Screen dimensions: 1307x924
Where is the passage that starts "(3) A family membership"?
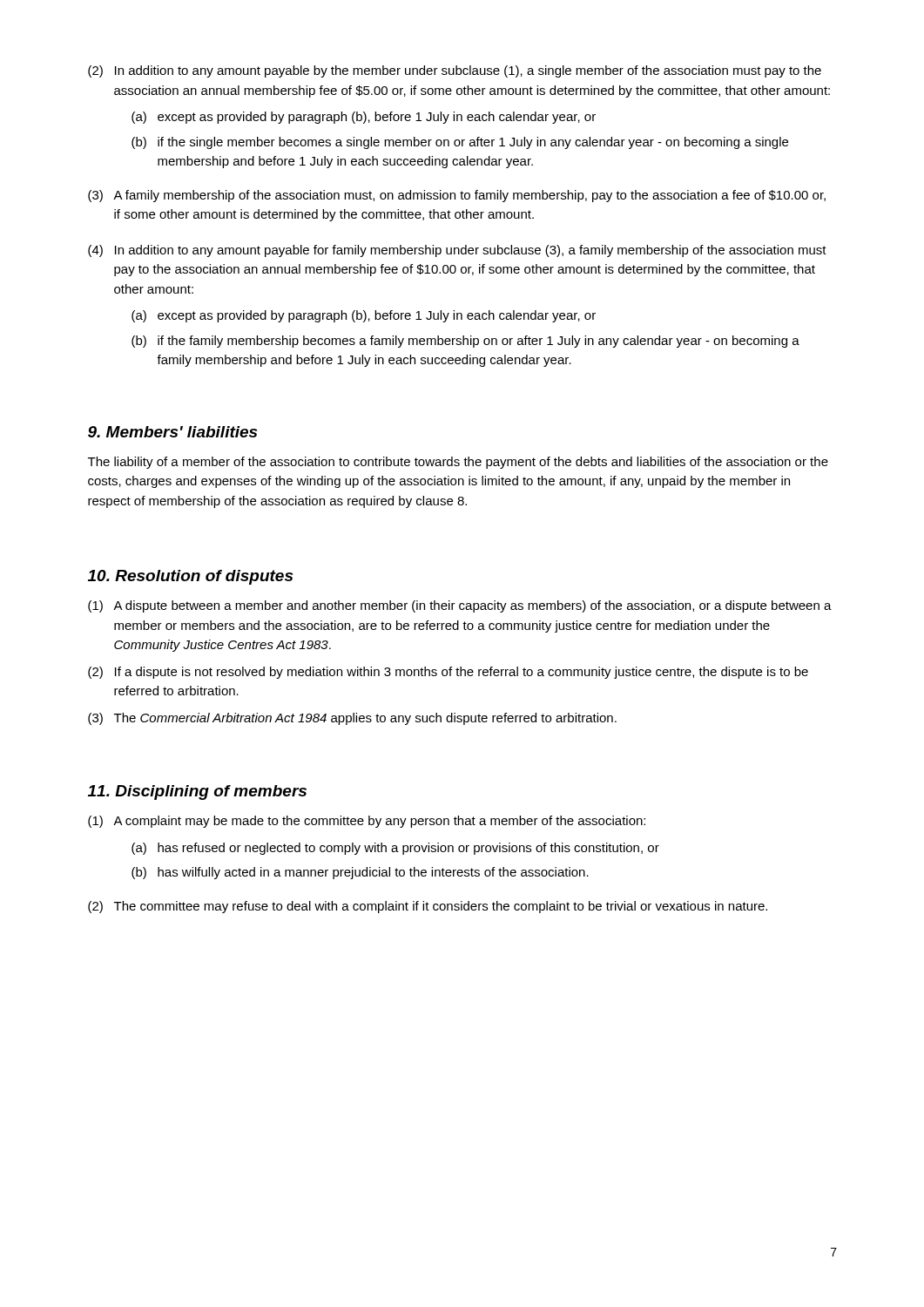pos(462,205)
